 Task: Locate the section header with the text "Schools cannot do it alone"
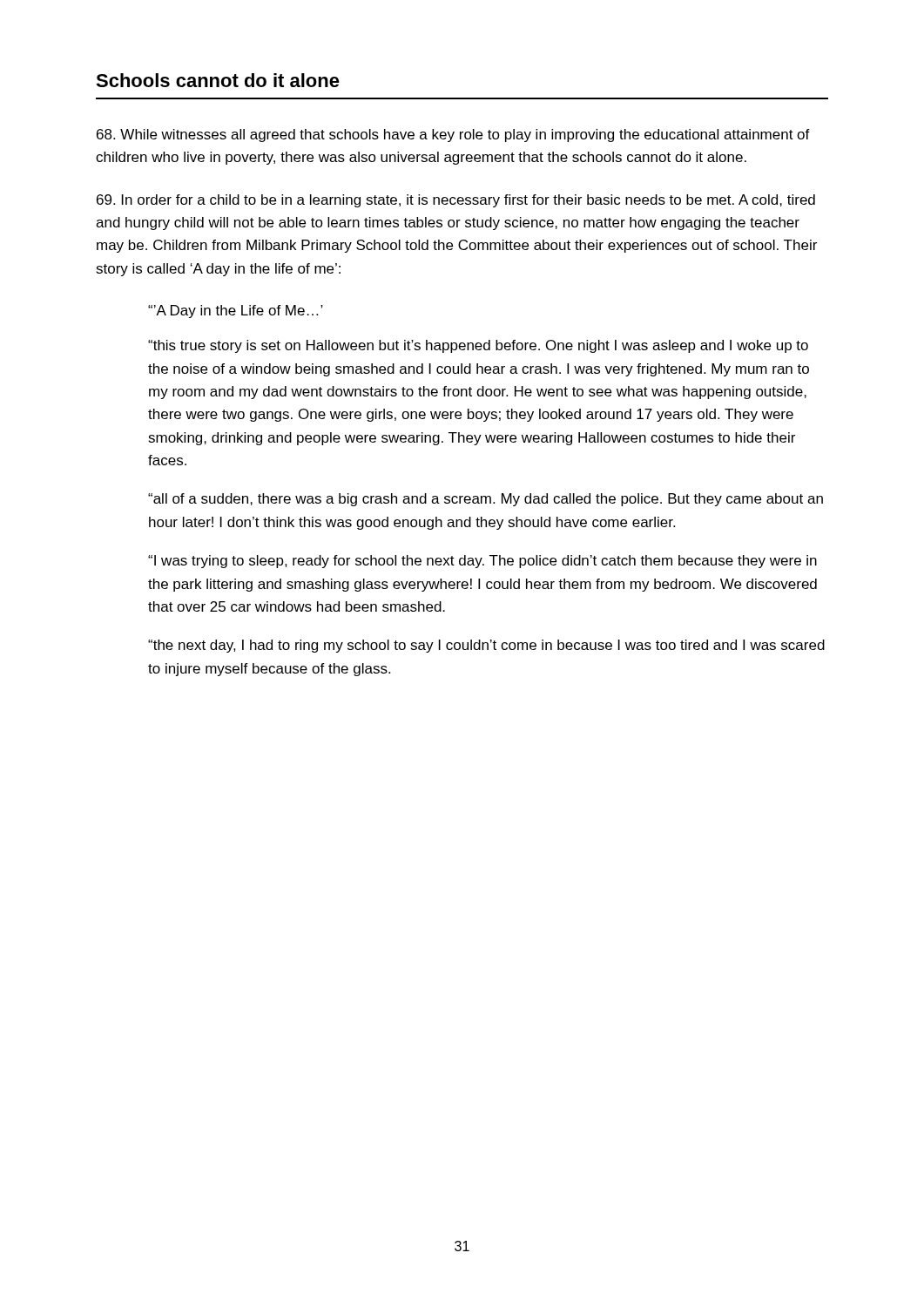pyautogui.click(x=218, y=80)
